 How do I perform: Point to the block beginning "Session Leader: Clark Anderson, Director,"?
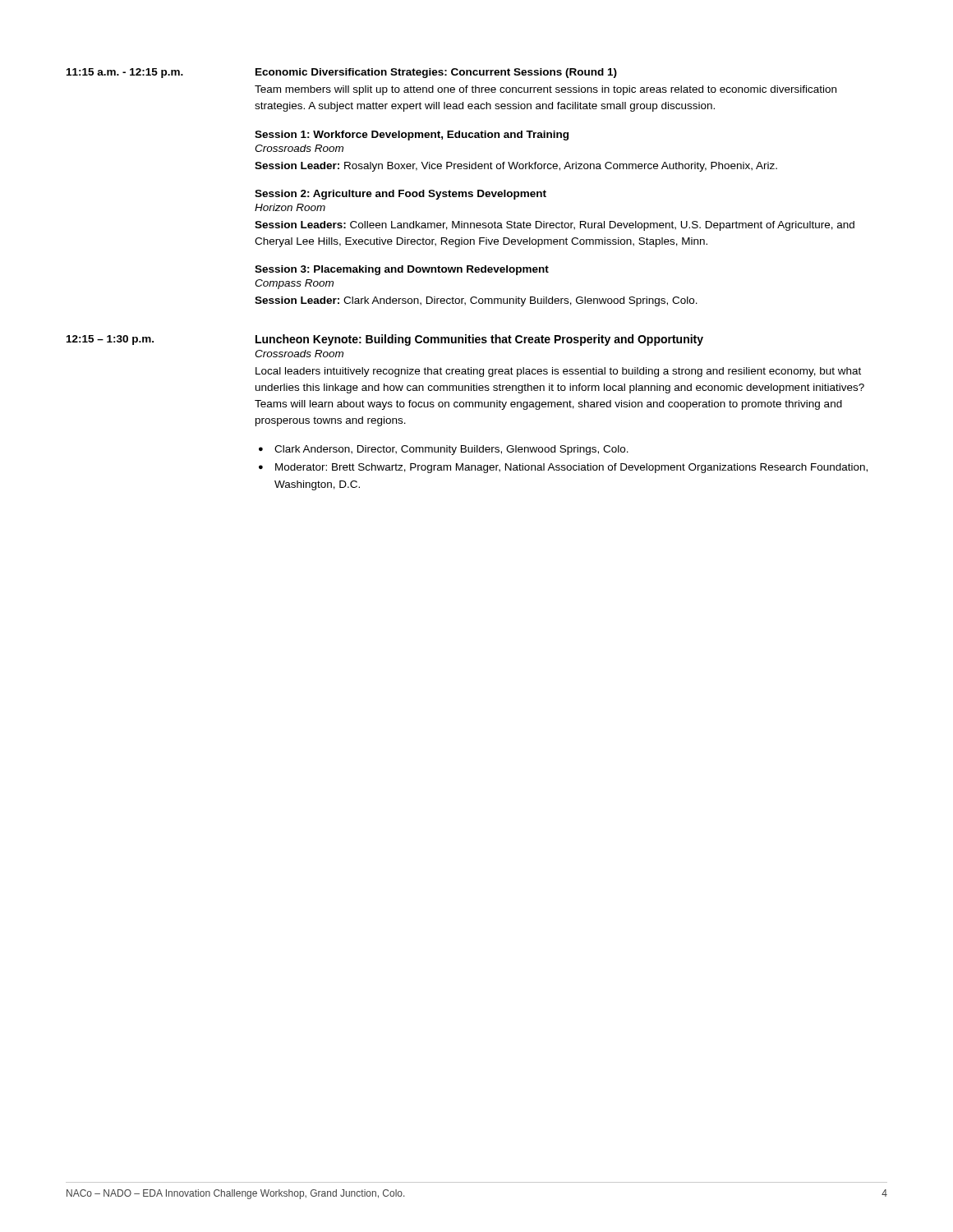pyautogui.click(x=476, y=300)
